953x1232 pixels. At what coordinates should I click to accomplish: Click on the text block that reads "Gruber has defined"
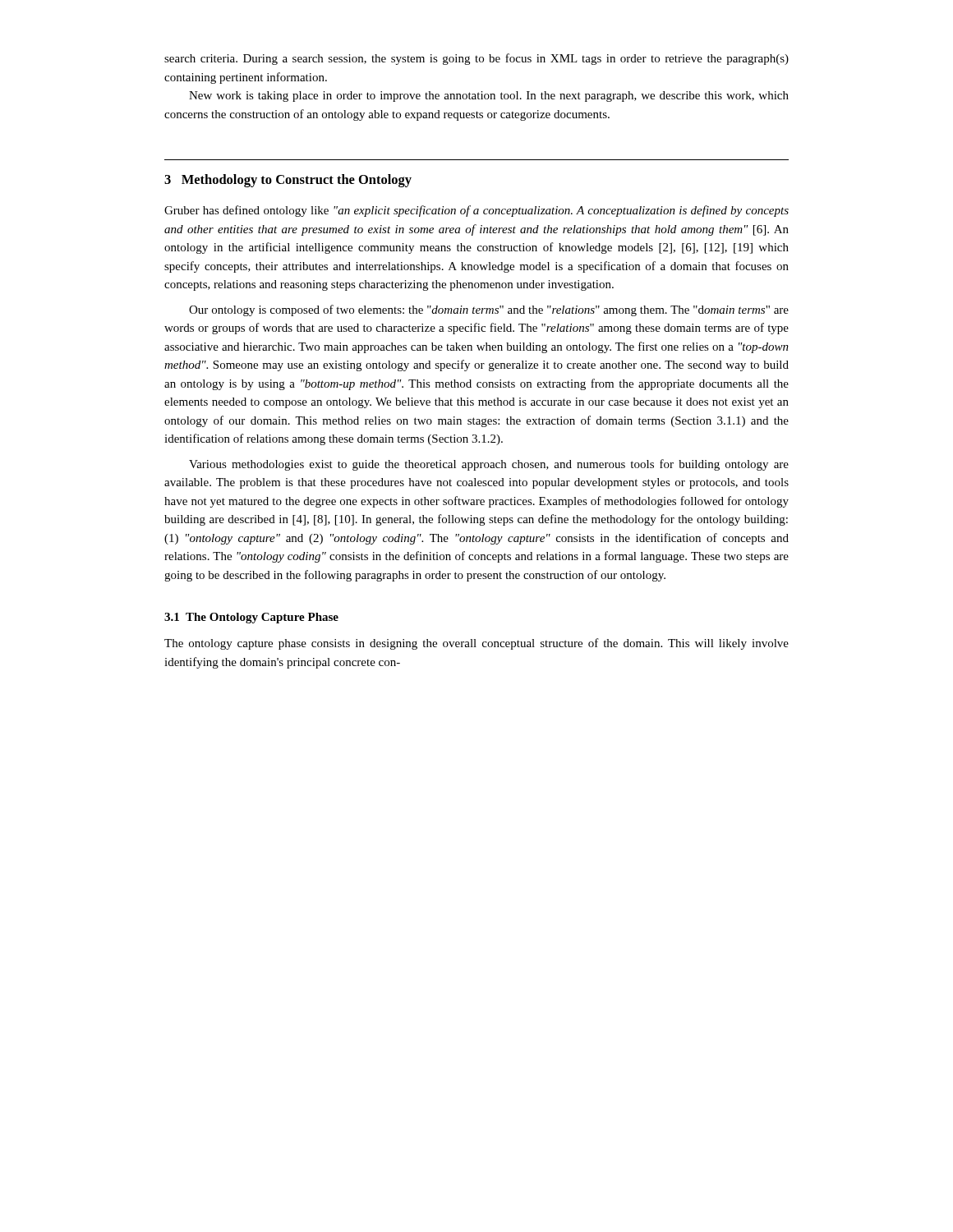click(x=476, y=247)
